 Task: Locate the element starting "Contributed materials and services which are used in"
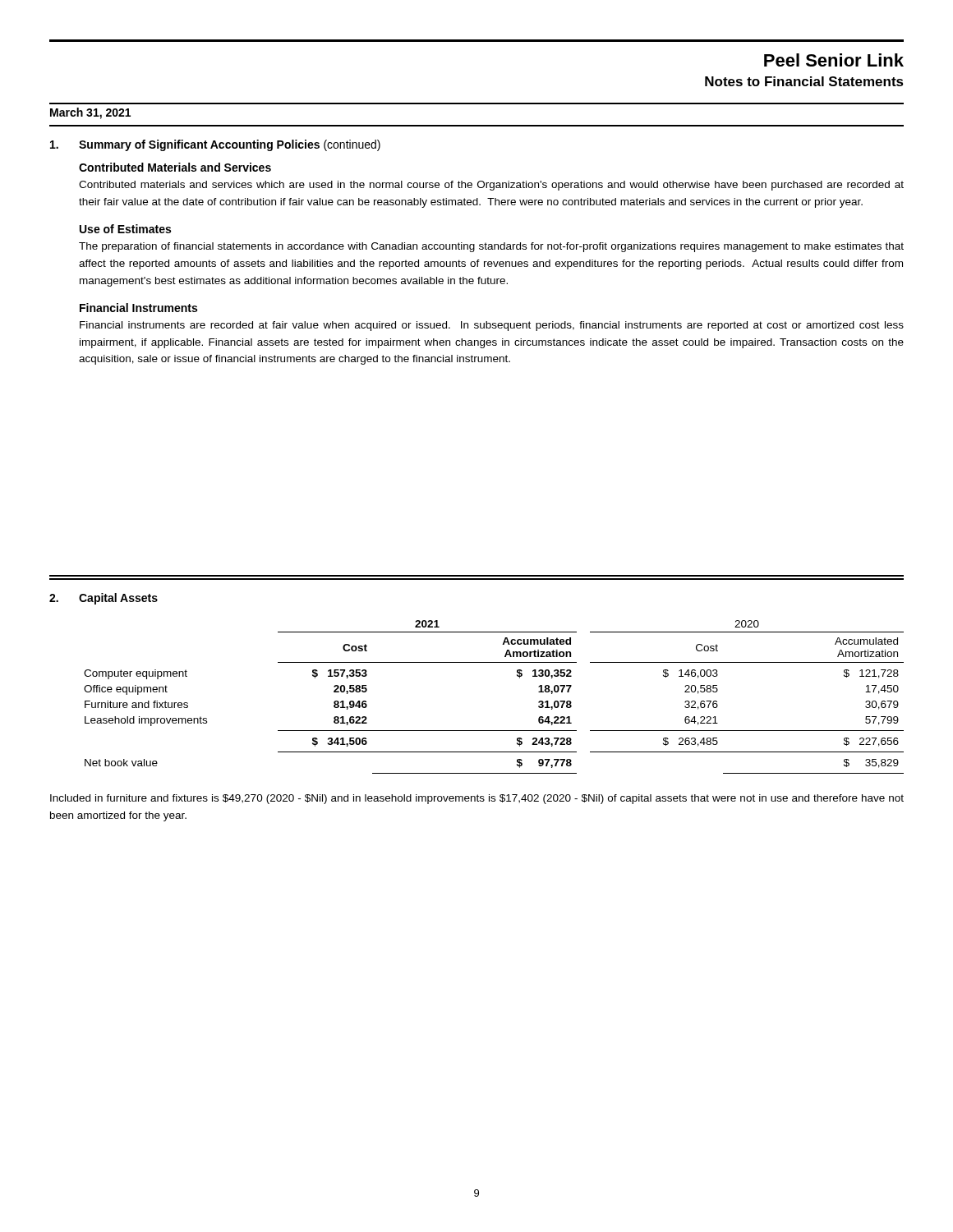click(491, 193)
